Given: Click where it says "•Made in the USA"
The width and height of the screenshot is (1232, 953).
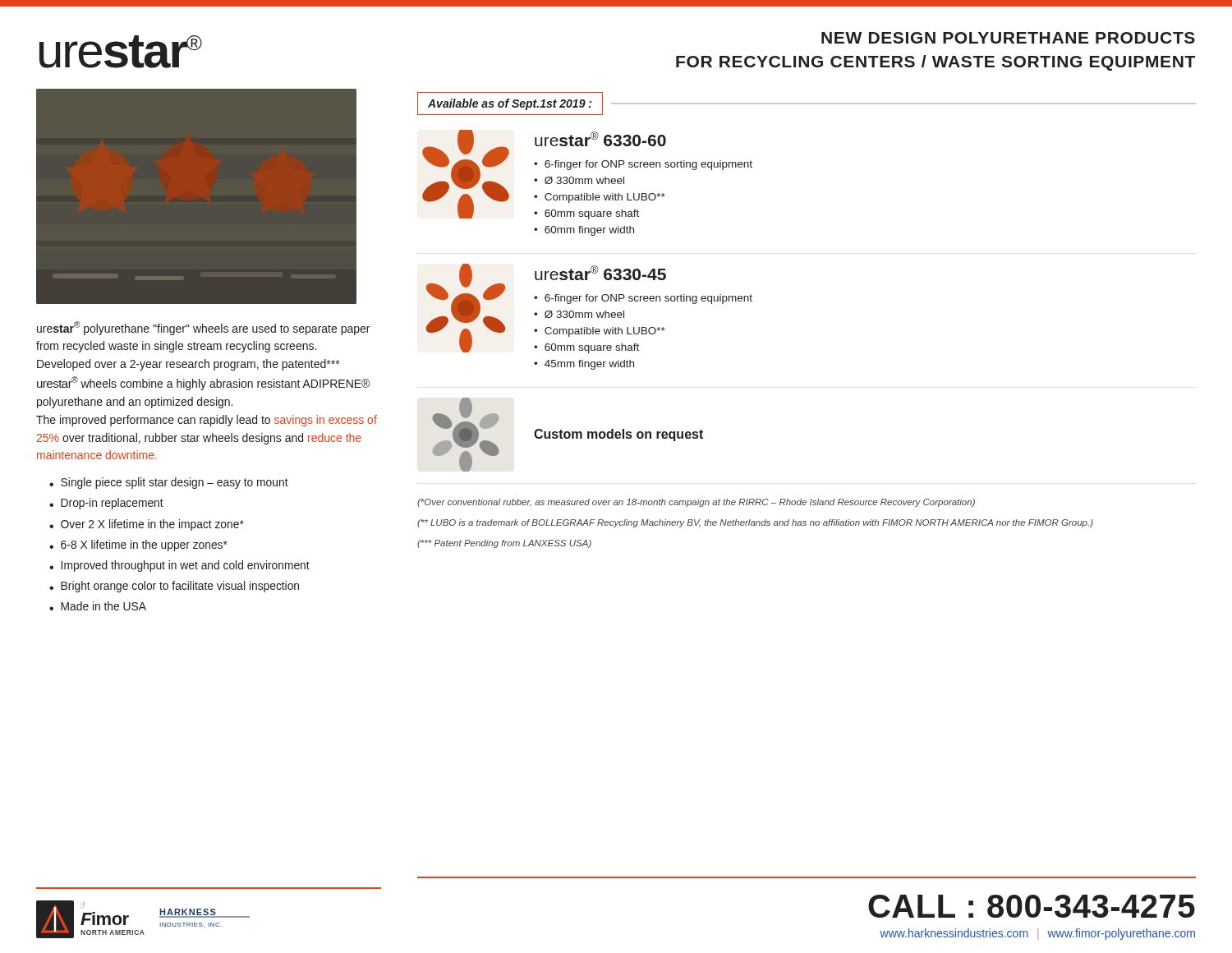Looking at the screenshot, I should 98,609.
